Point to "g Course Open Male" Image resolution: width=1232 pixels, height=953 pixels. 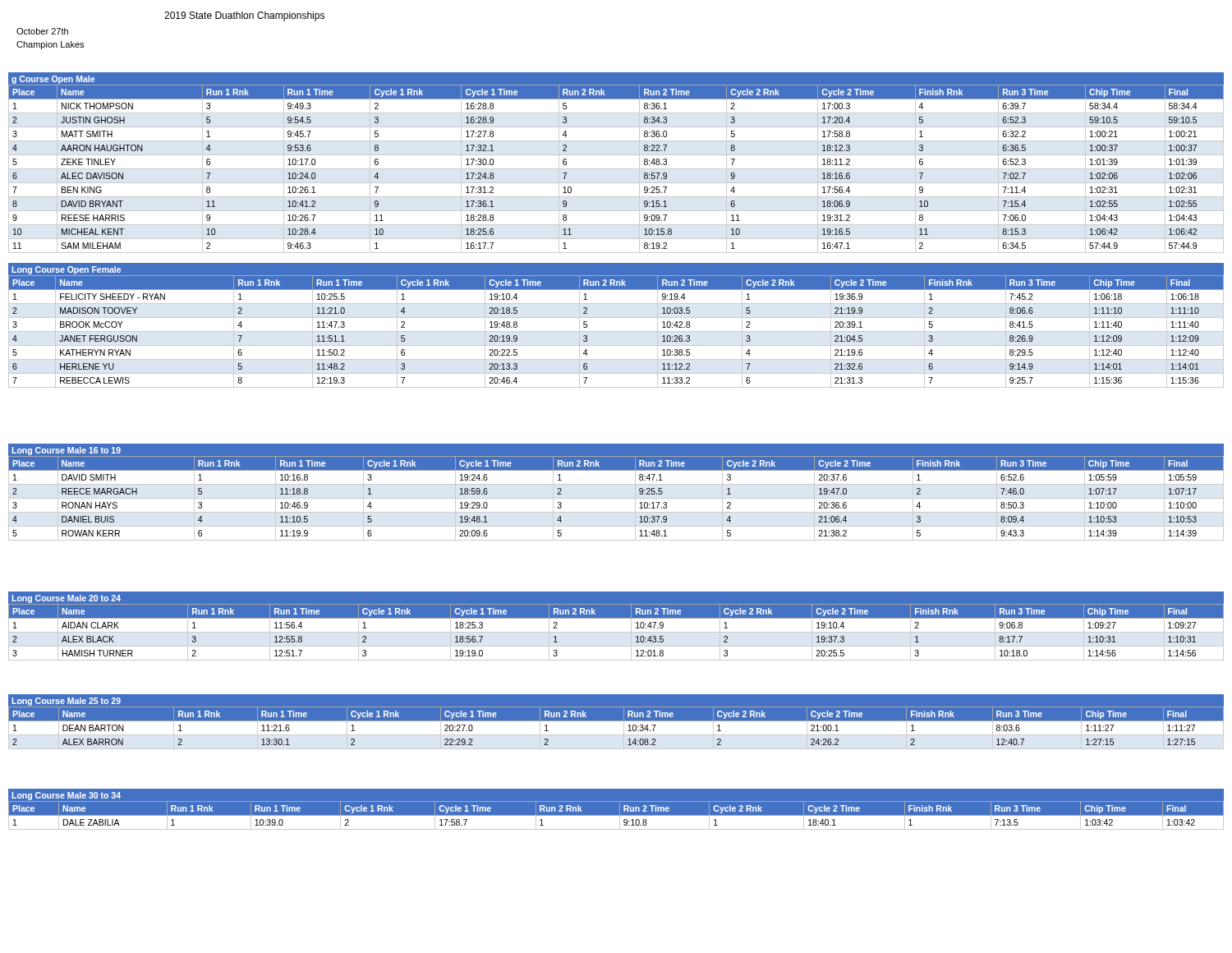click(x=616, y=79)
